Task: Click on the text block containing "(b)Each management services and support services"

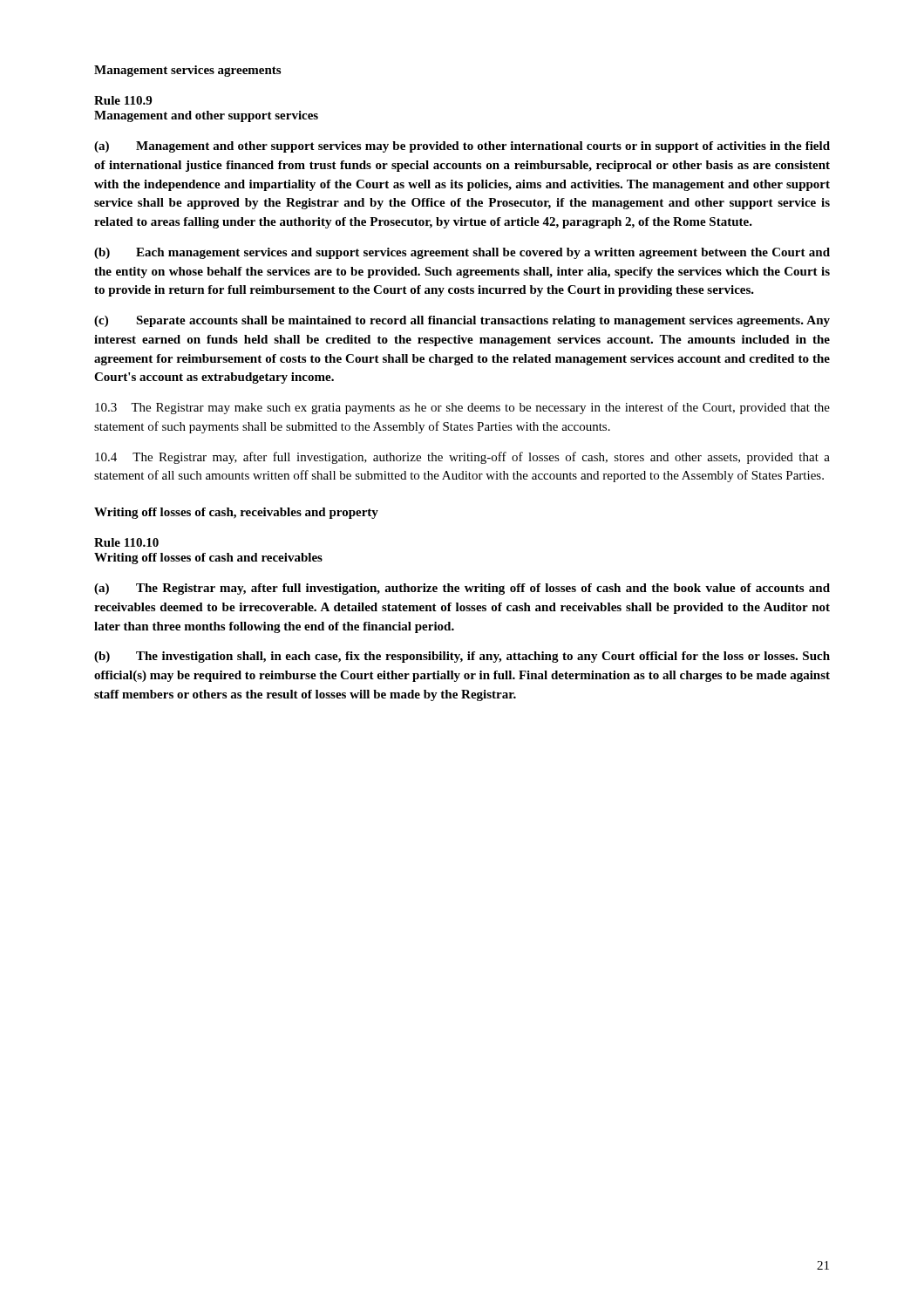Action: point(462,270)
